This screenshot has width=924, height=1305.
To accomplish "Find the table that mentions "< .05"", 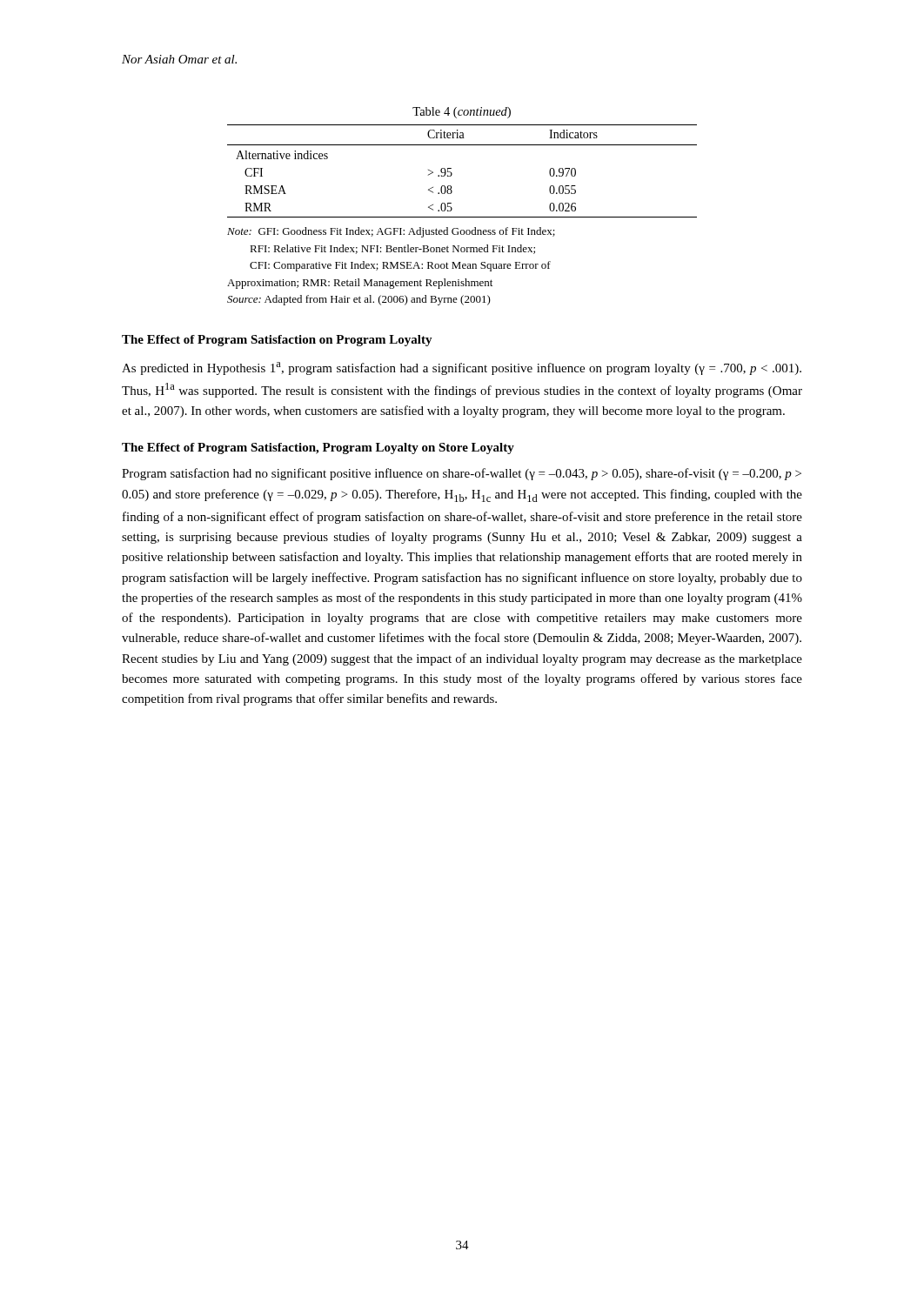I will (x=462, y=171).
